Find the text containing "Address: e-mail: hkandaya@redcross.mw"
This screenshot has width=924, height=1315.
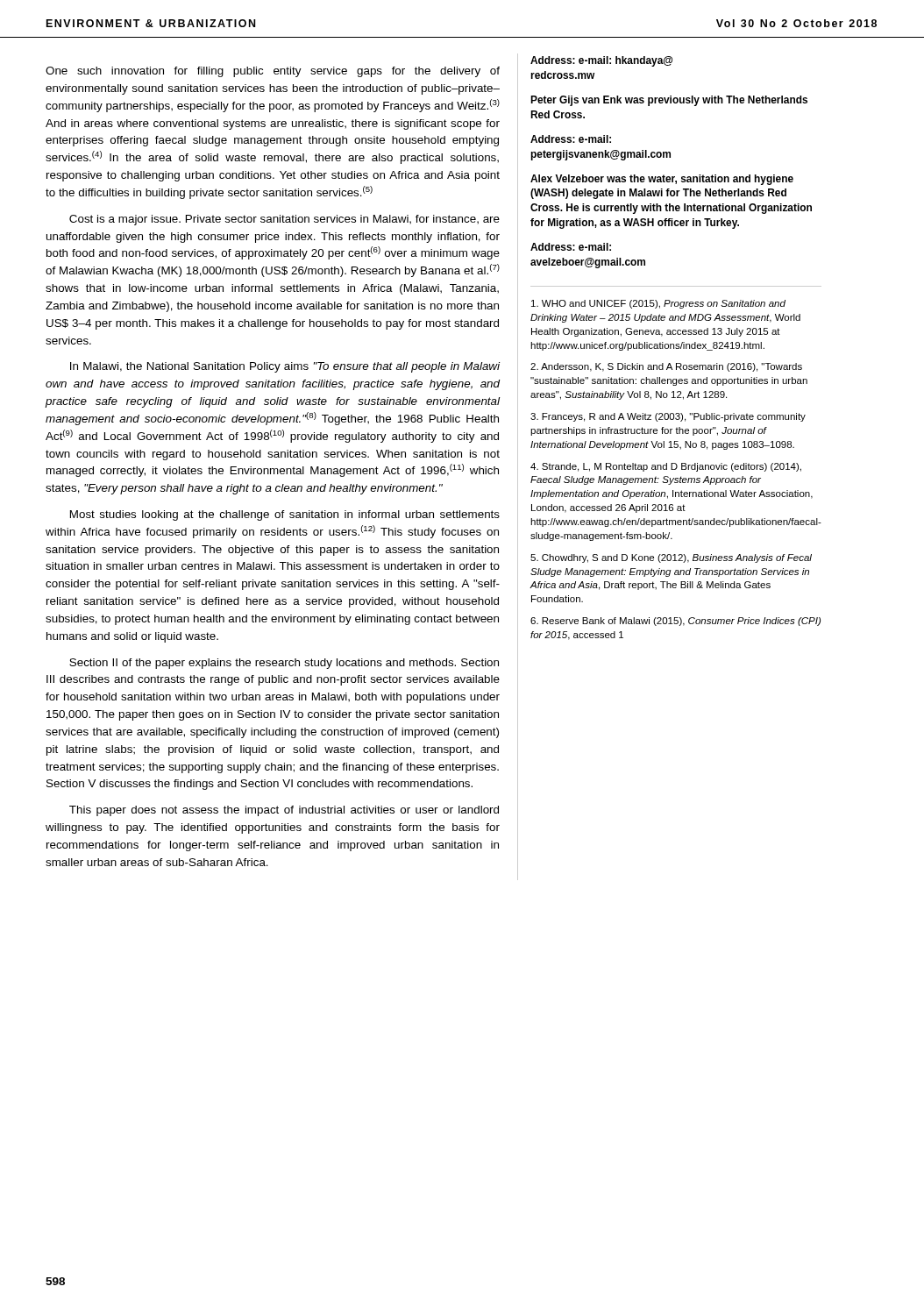point(602,68)
